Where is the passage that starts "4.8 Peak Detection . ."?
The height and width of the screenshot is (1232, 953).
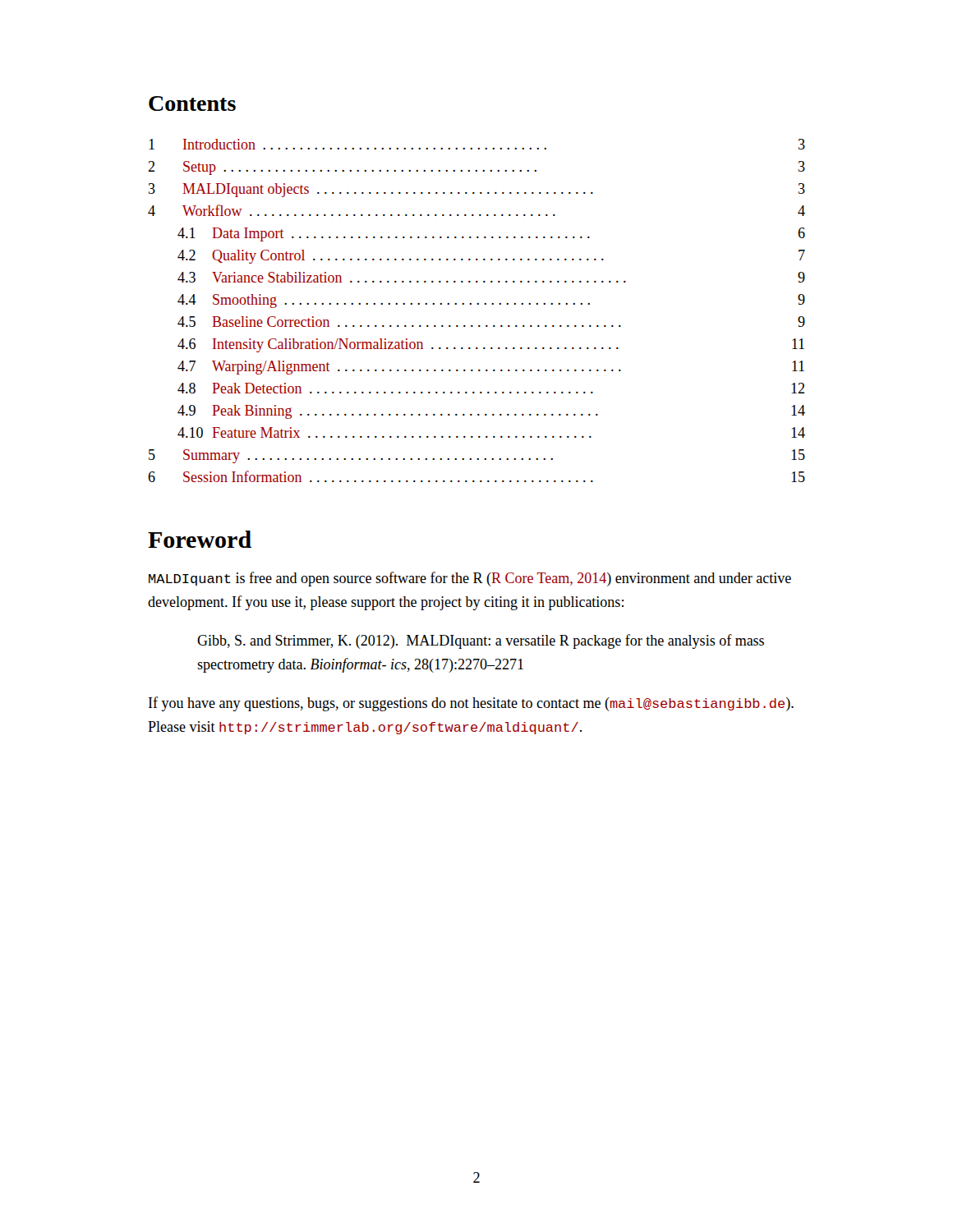click(x=491, y=389)
